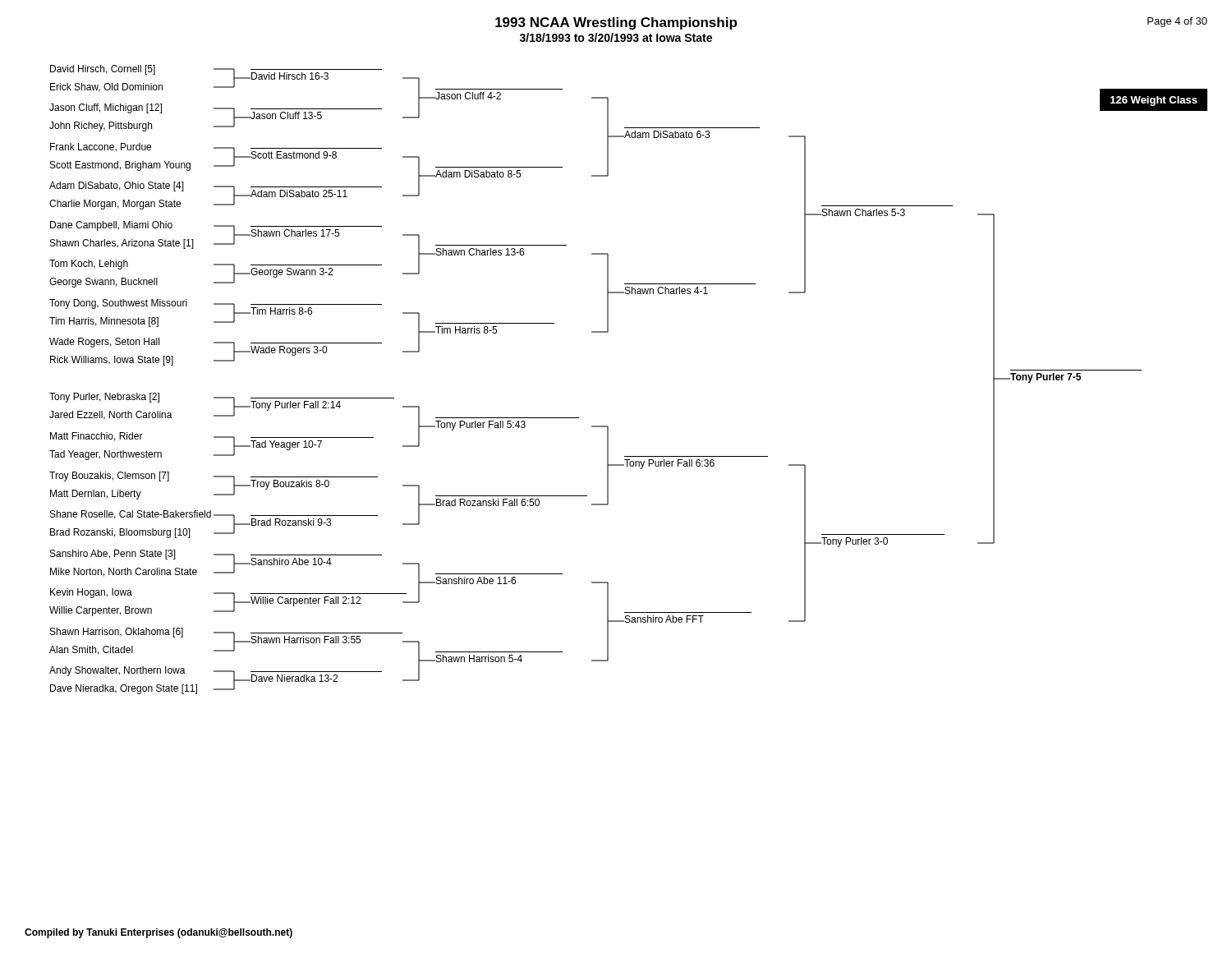The height and width of the screenshot is (953, 1232).
Task: Find the text that reads "Frank Laccone, Purdue"
Action: coord(101,147)
